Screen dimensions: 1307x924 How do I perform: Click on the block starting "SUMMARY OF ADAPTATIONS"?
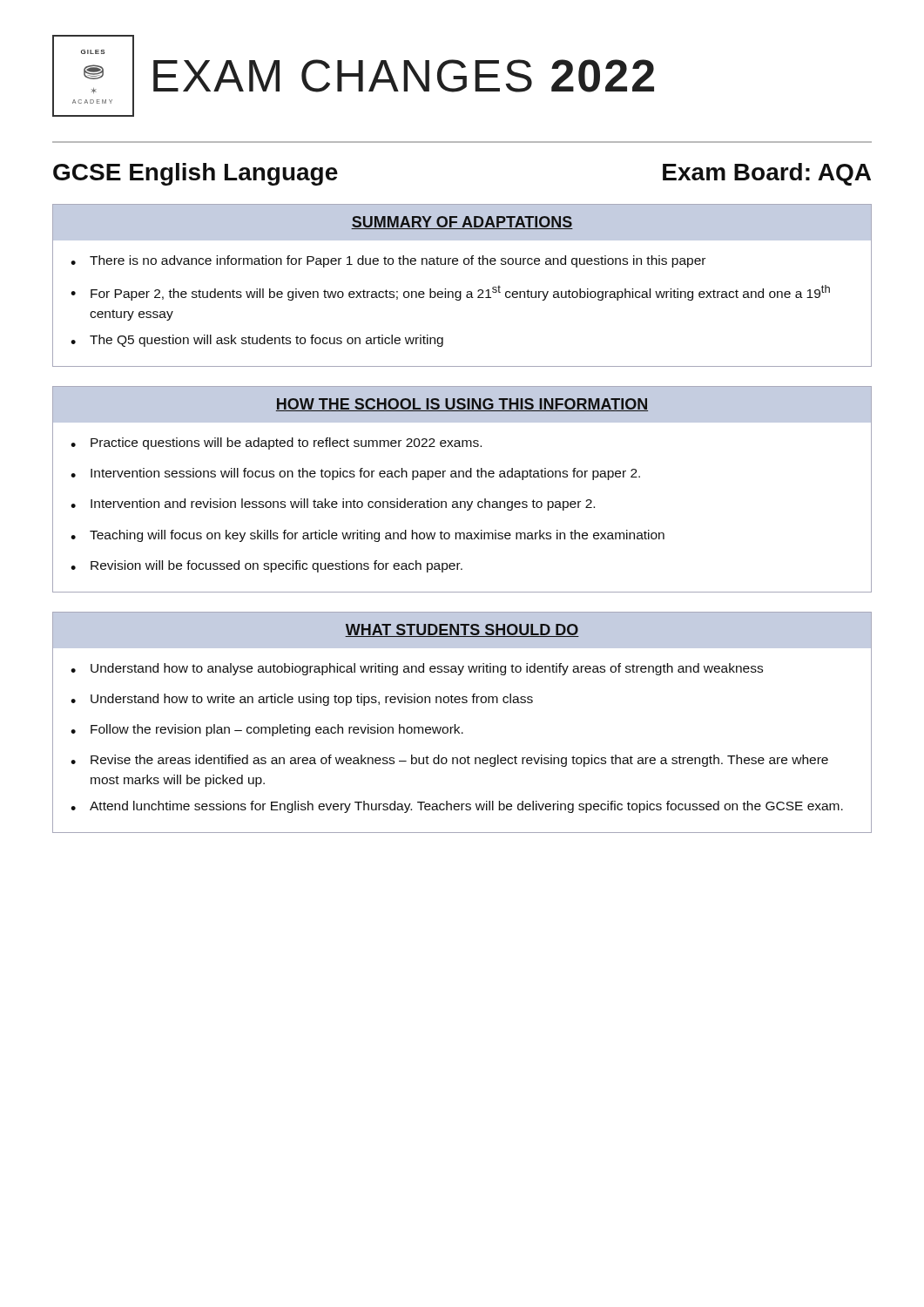(x=462, y=223)
